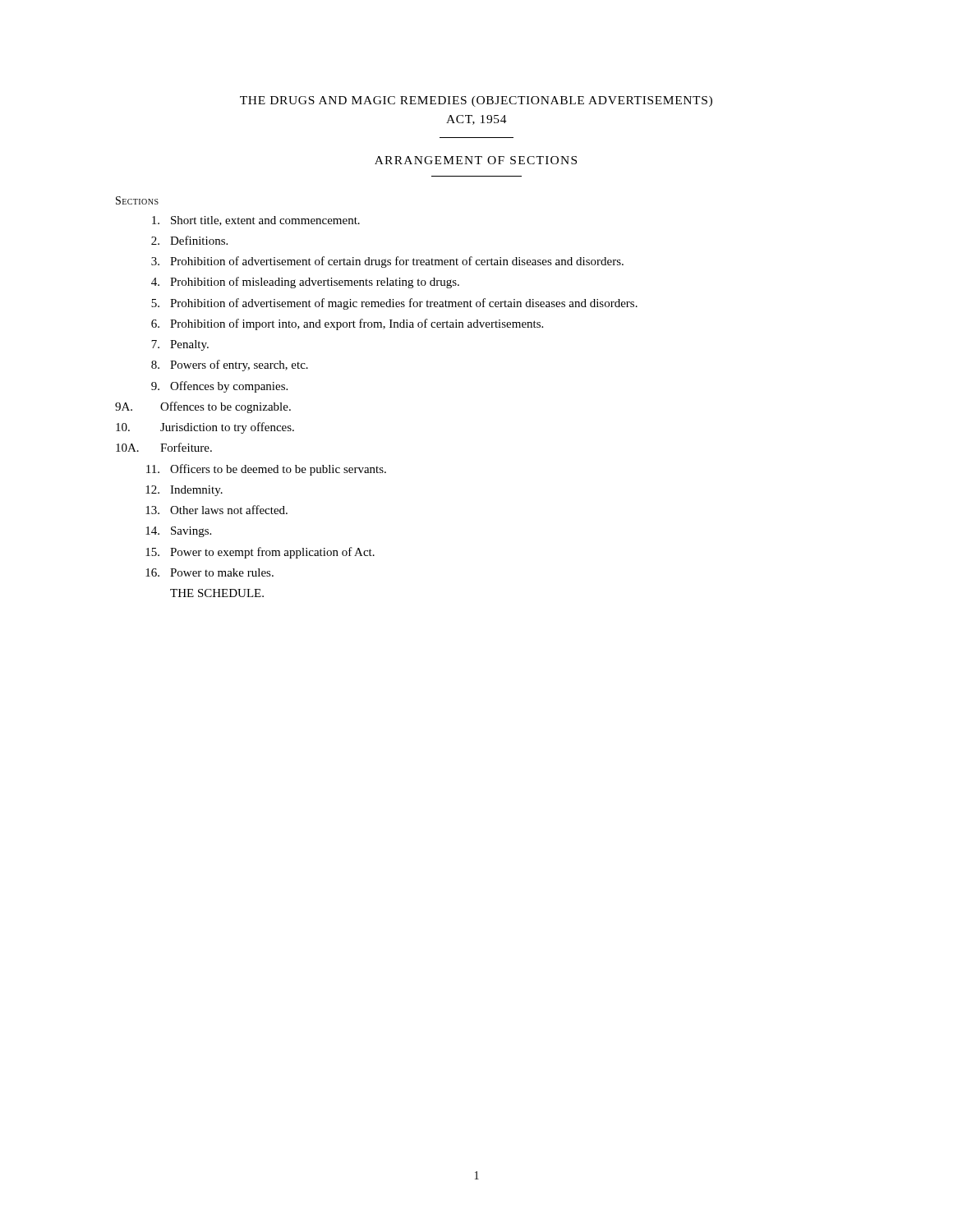Locate the list item with the text "3. Prohibition of advertisement of"
Screen dimensions: 1232x953
[476, 262]
